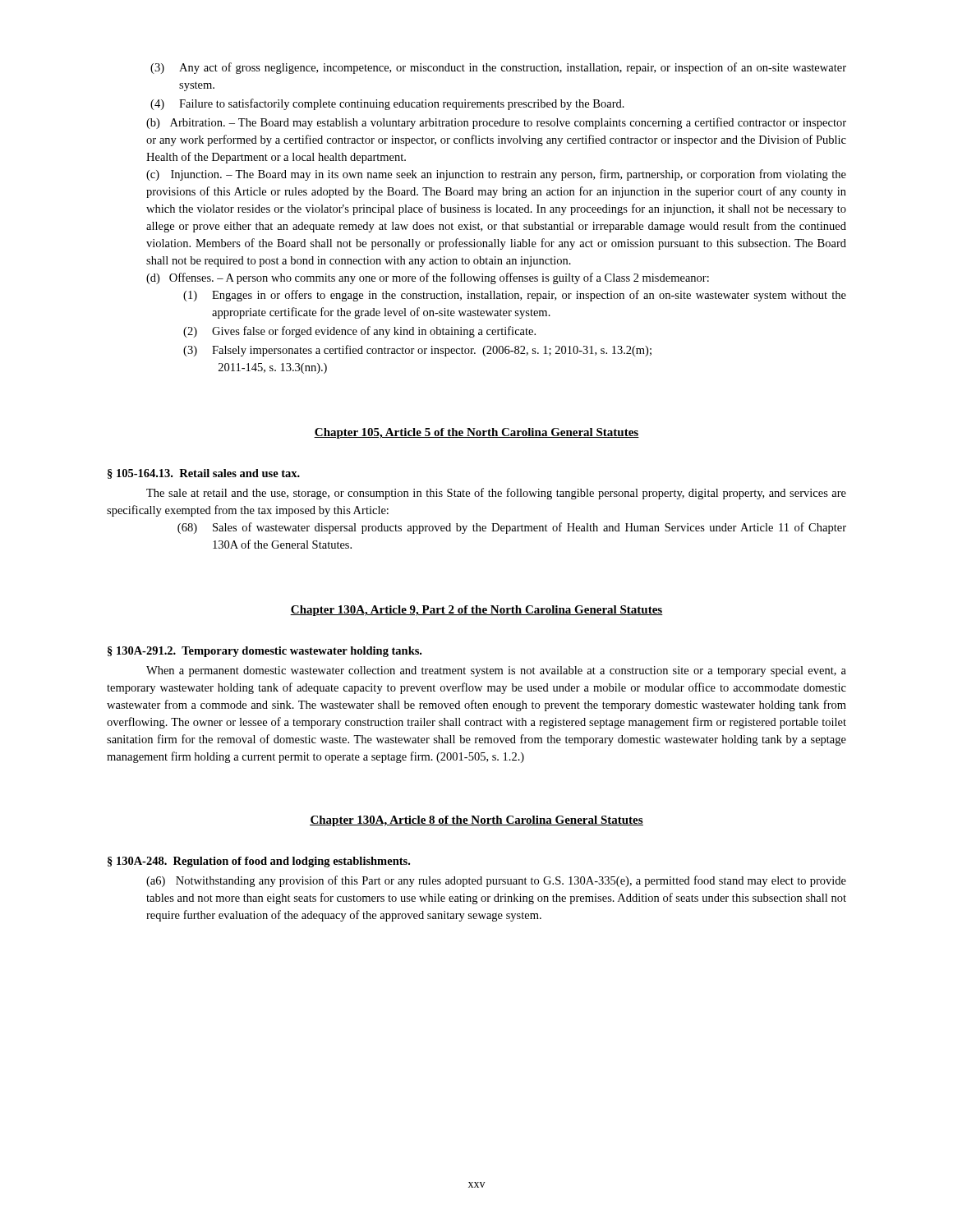Screen dimensions: 1232x953
Task: Select the element starting "The sale at retail and the"
Action: 476,502
